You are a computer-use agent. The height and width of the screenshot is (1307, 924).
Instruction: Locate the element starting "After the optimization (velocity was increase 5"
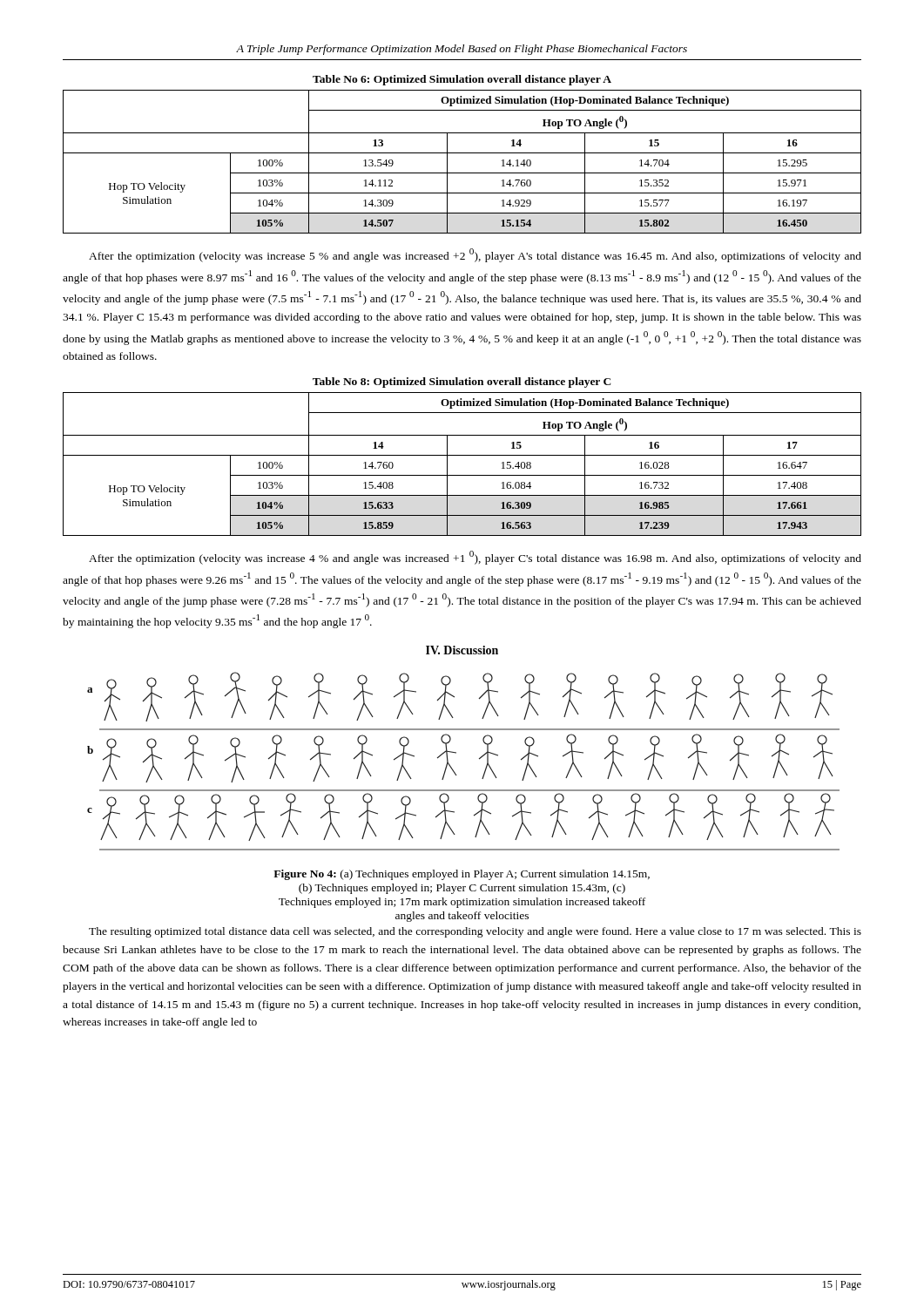462,304
